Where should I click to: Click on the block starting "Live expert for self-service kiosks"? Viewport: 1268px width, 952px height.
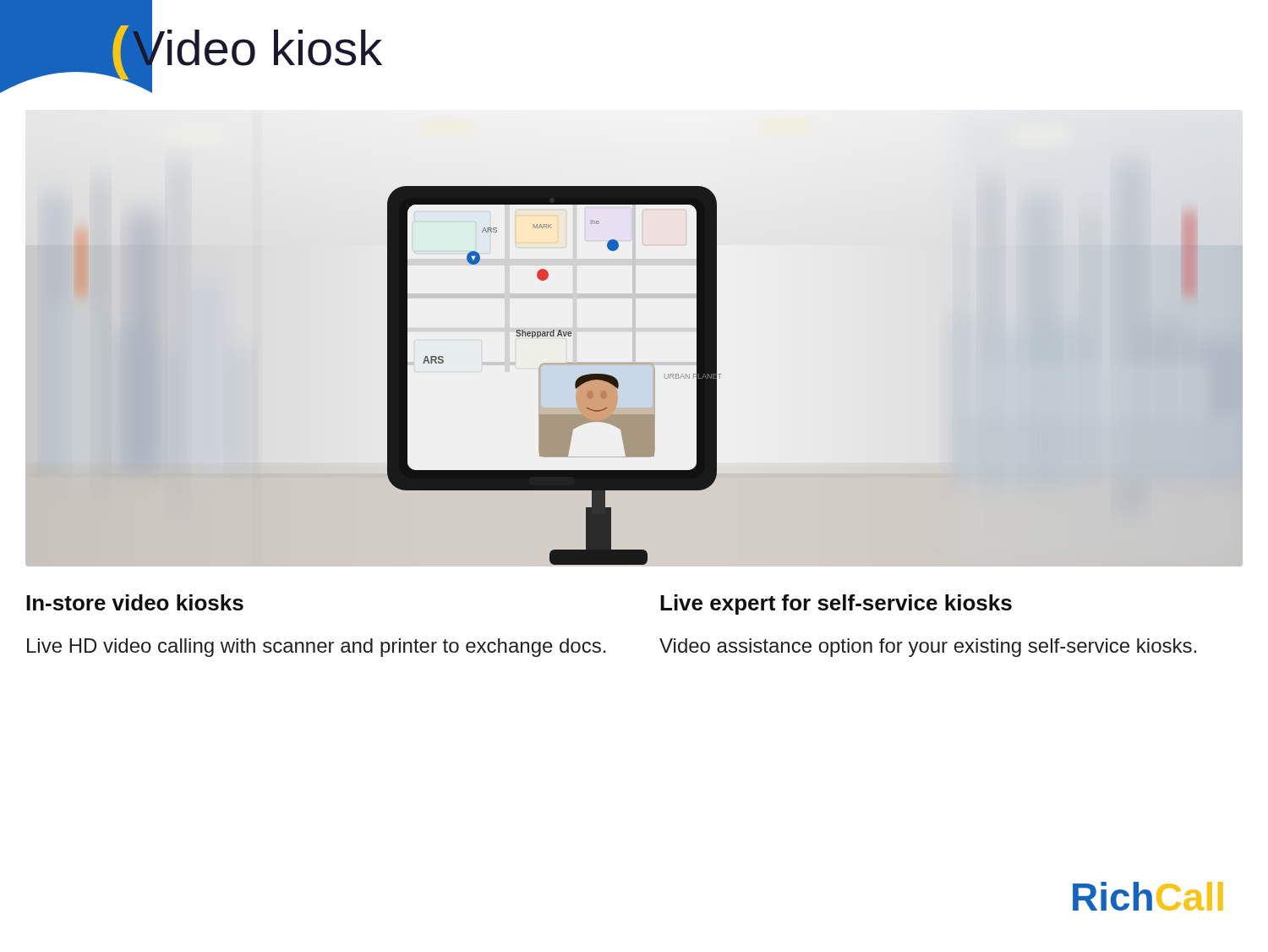click(x=836, y=603)
